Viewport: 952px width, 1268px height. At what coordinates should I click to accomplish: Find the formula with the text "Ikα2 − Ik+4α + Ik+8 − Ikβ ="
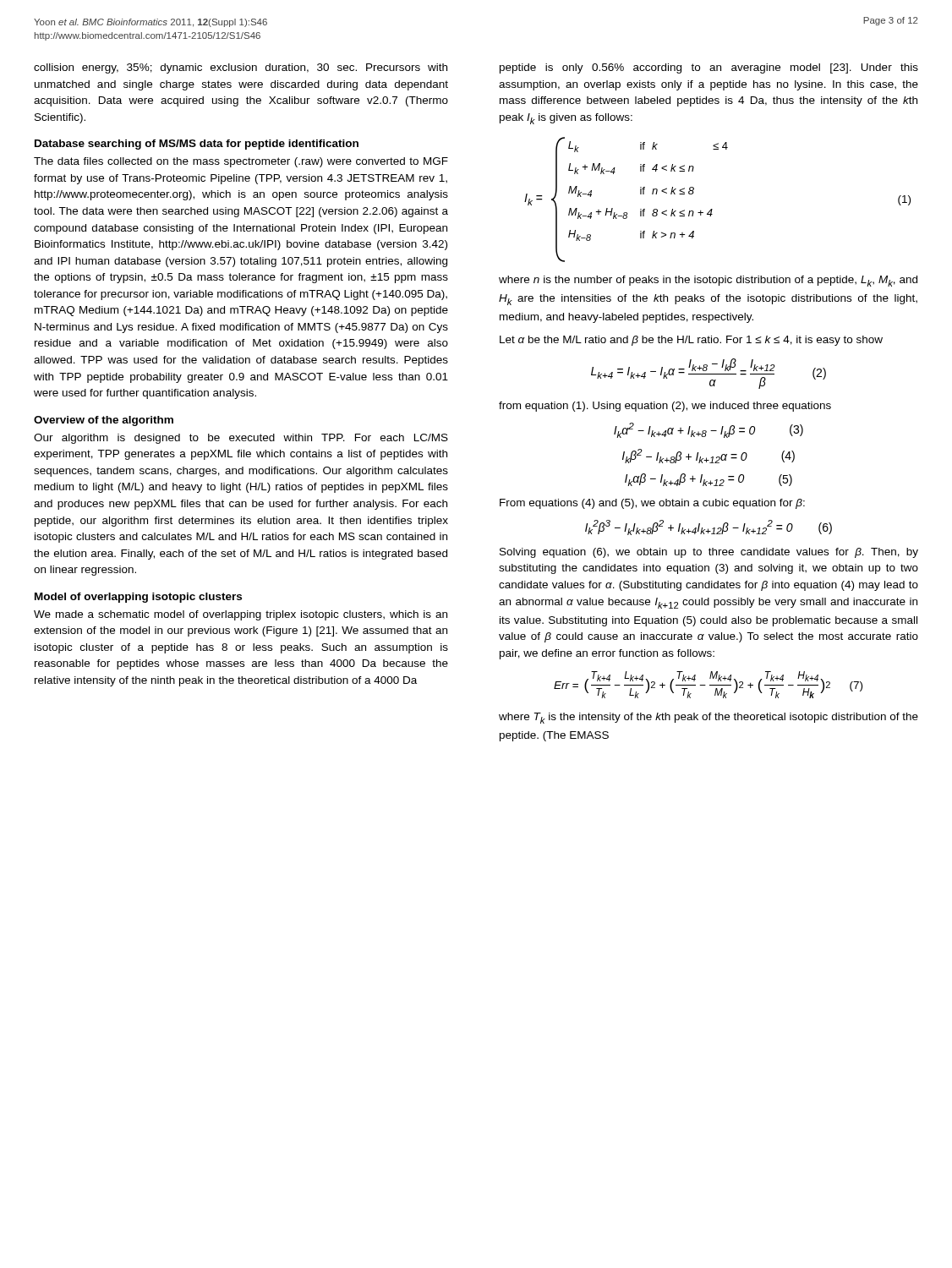[708, 430]
